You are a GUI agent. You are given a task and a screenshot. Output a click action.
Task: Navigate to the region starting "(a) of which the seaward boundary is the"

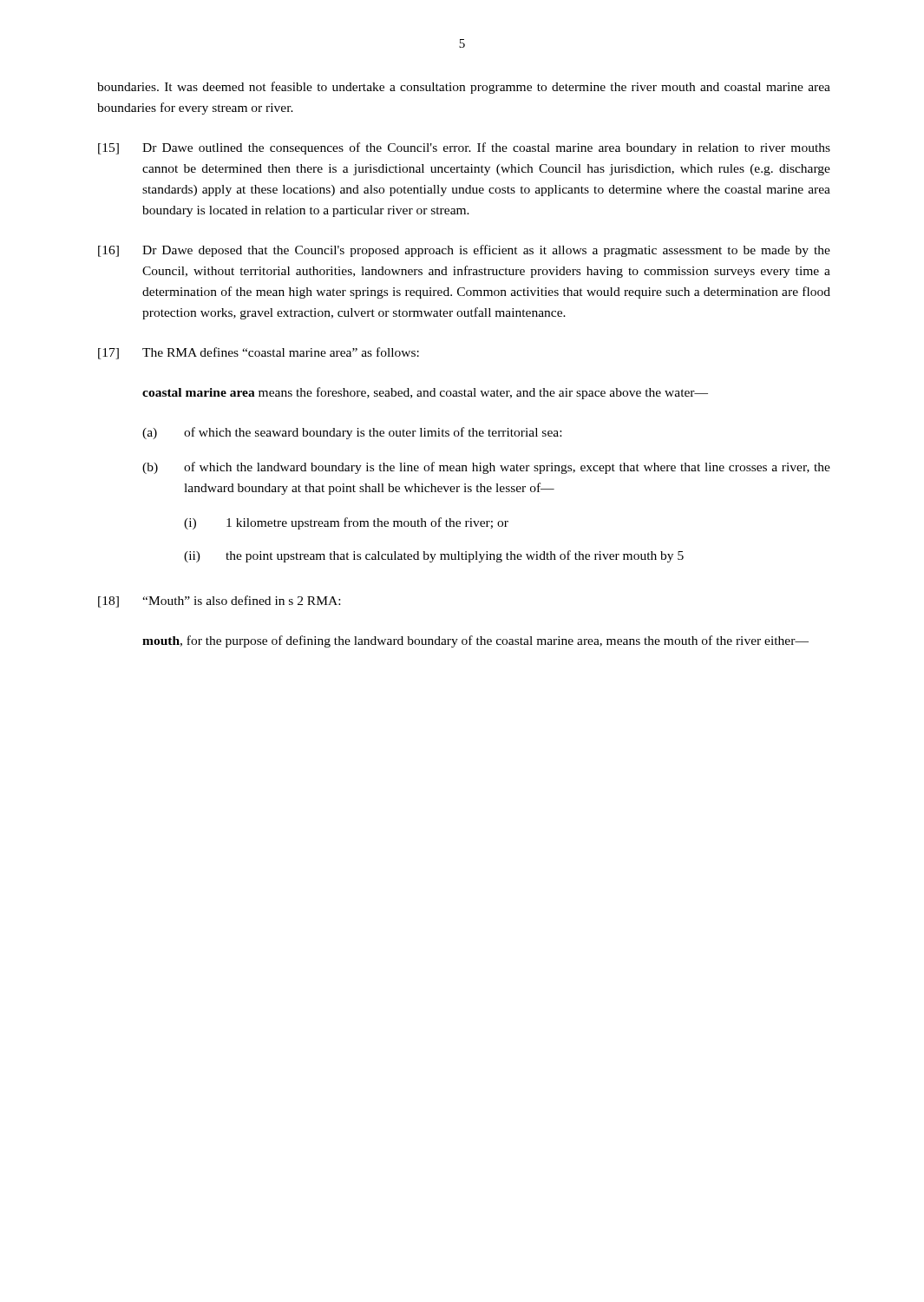(x=486, y=432)
